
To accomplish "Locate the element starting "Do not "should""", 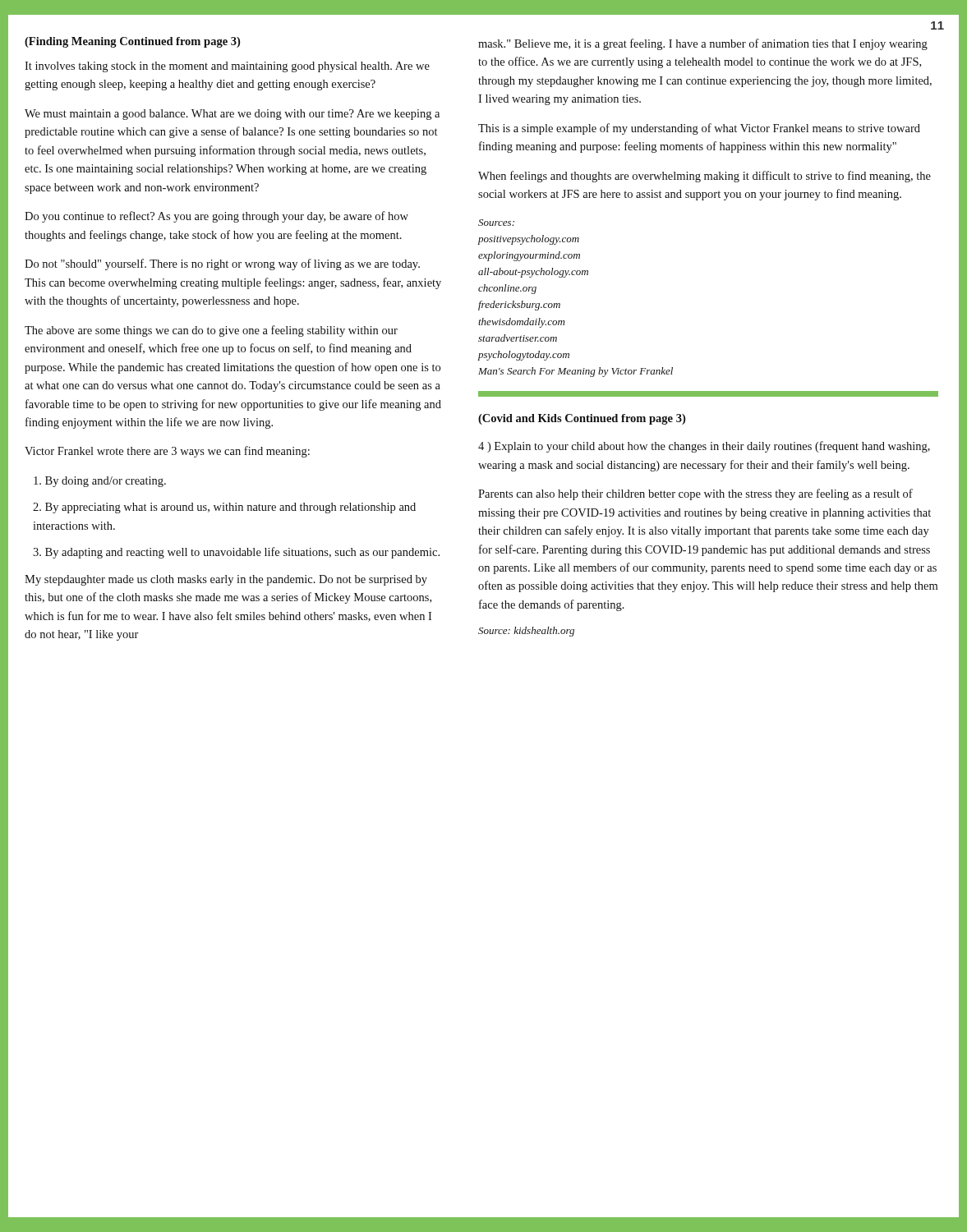I will 233,282.
